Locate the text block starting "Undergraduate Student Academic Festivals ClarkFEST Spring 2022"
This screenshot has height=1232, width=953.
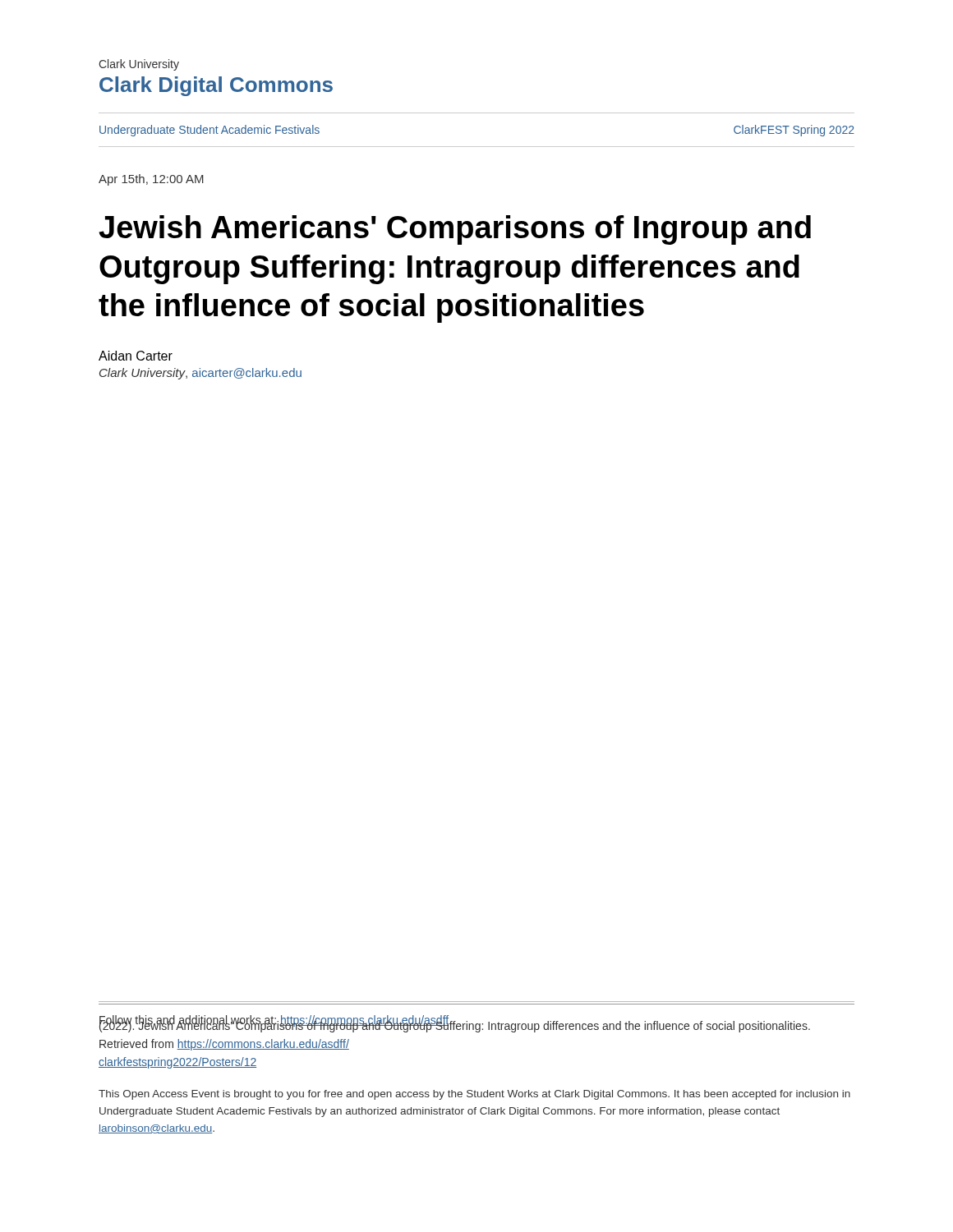tap(213, 130)
